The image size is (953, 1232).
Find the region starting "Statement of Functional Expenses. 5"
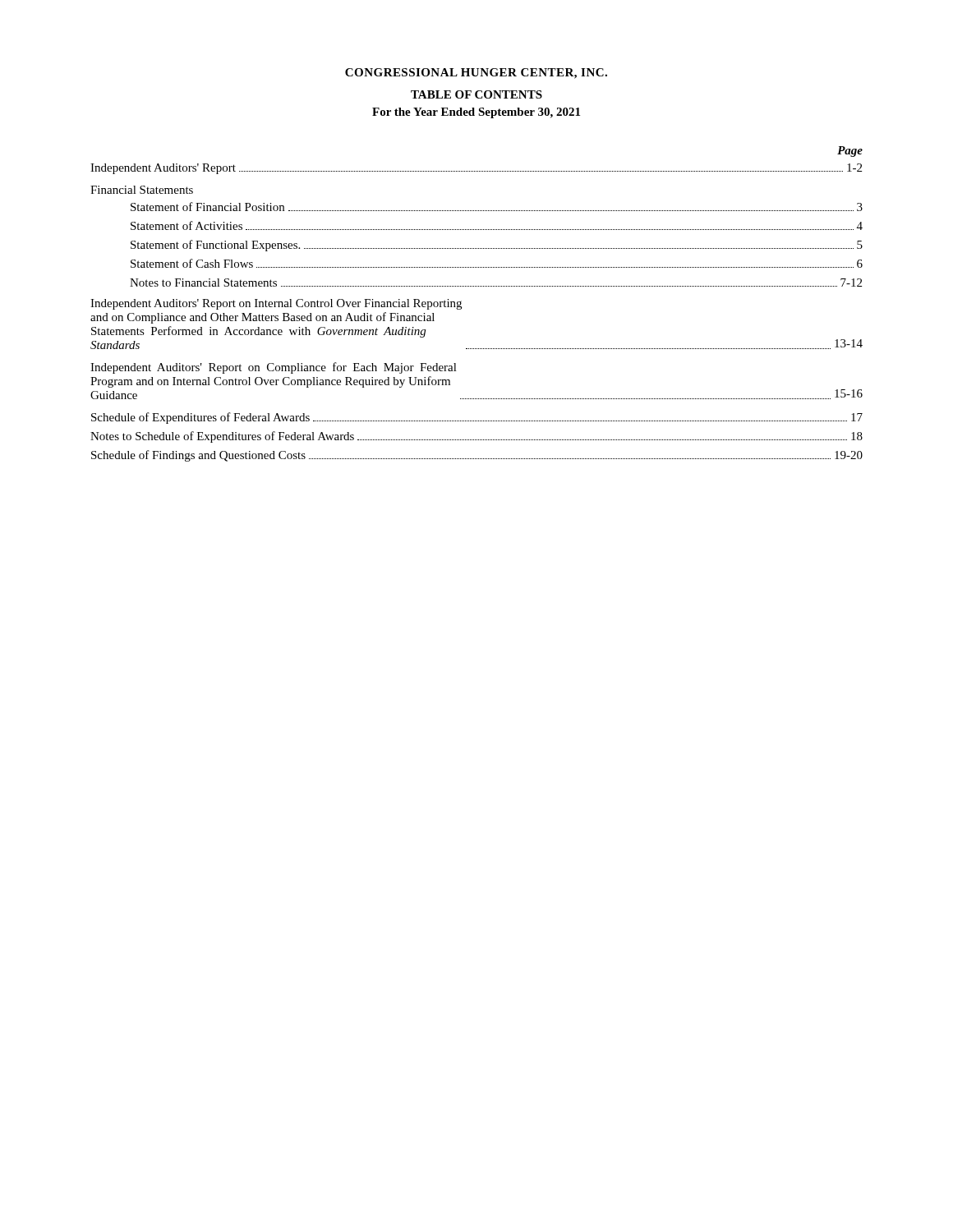point(496,245)
